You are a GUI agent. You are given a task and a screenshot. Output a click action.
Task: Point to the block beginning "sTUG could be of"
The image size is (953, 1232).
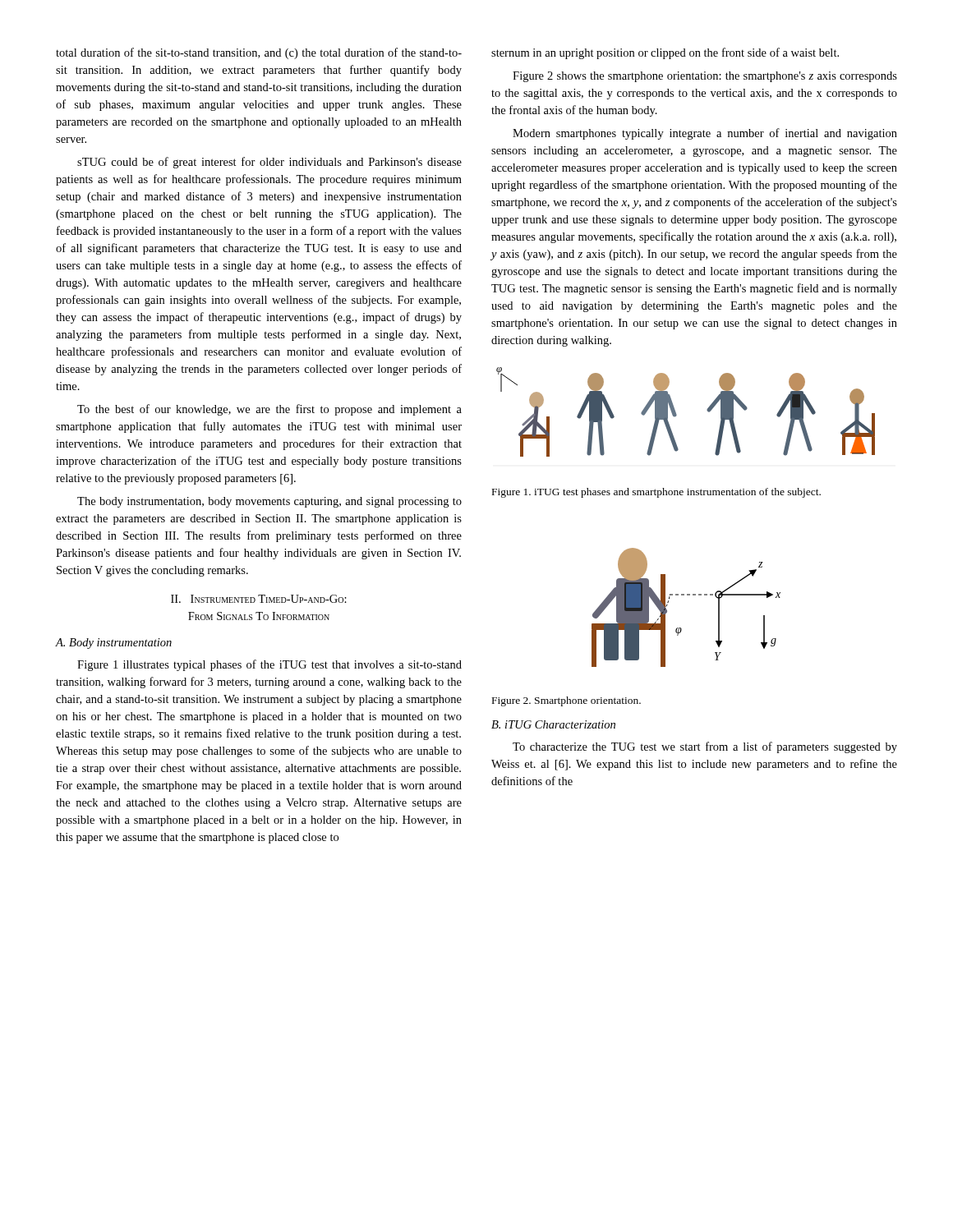click(x=259, y=274)
